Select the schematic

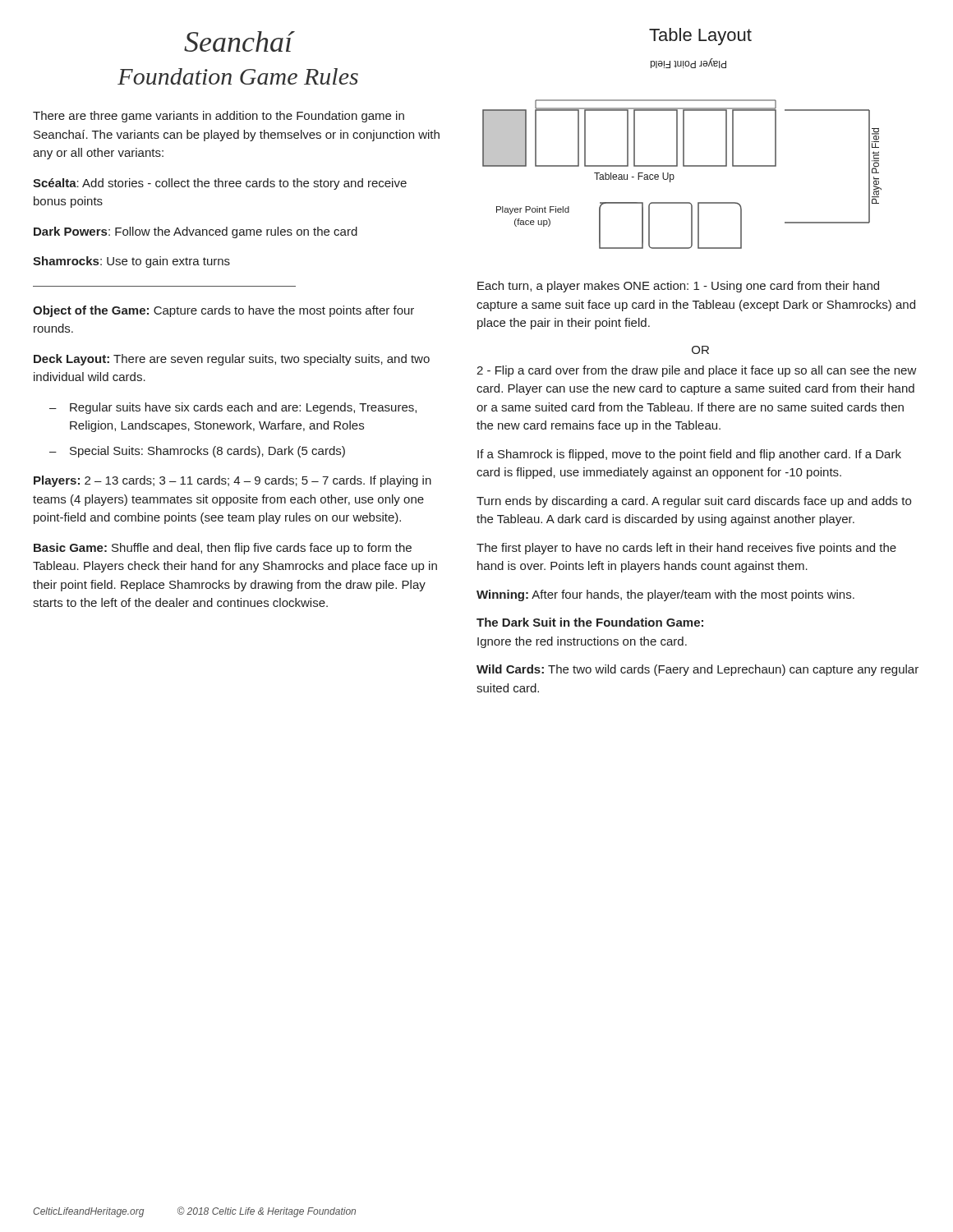coord(686,157)
